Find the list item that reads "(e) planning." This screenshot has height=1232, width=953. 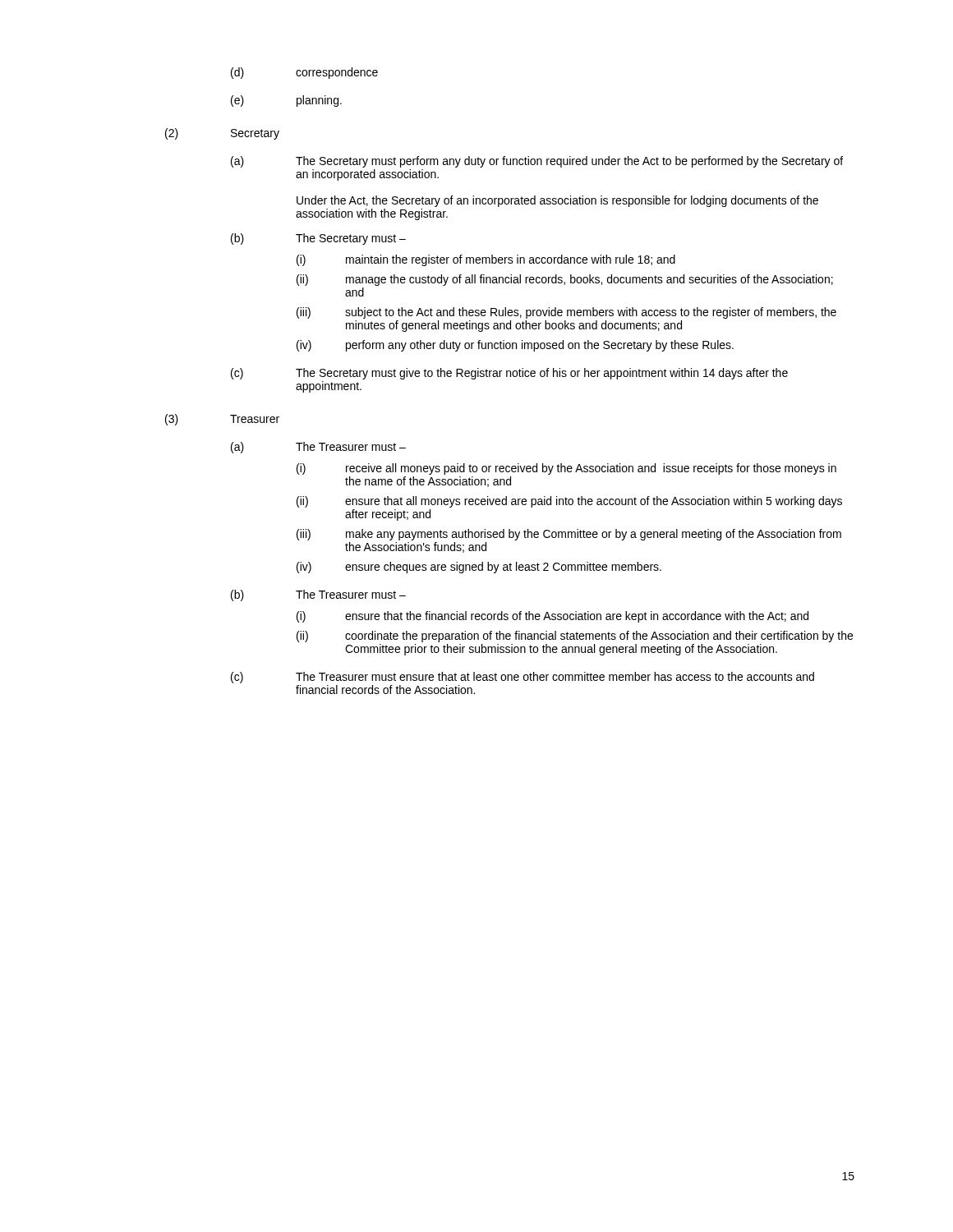[235, 101]
